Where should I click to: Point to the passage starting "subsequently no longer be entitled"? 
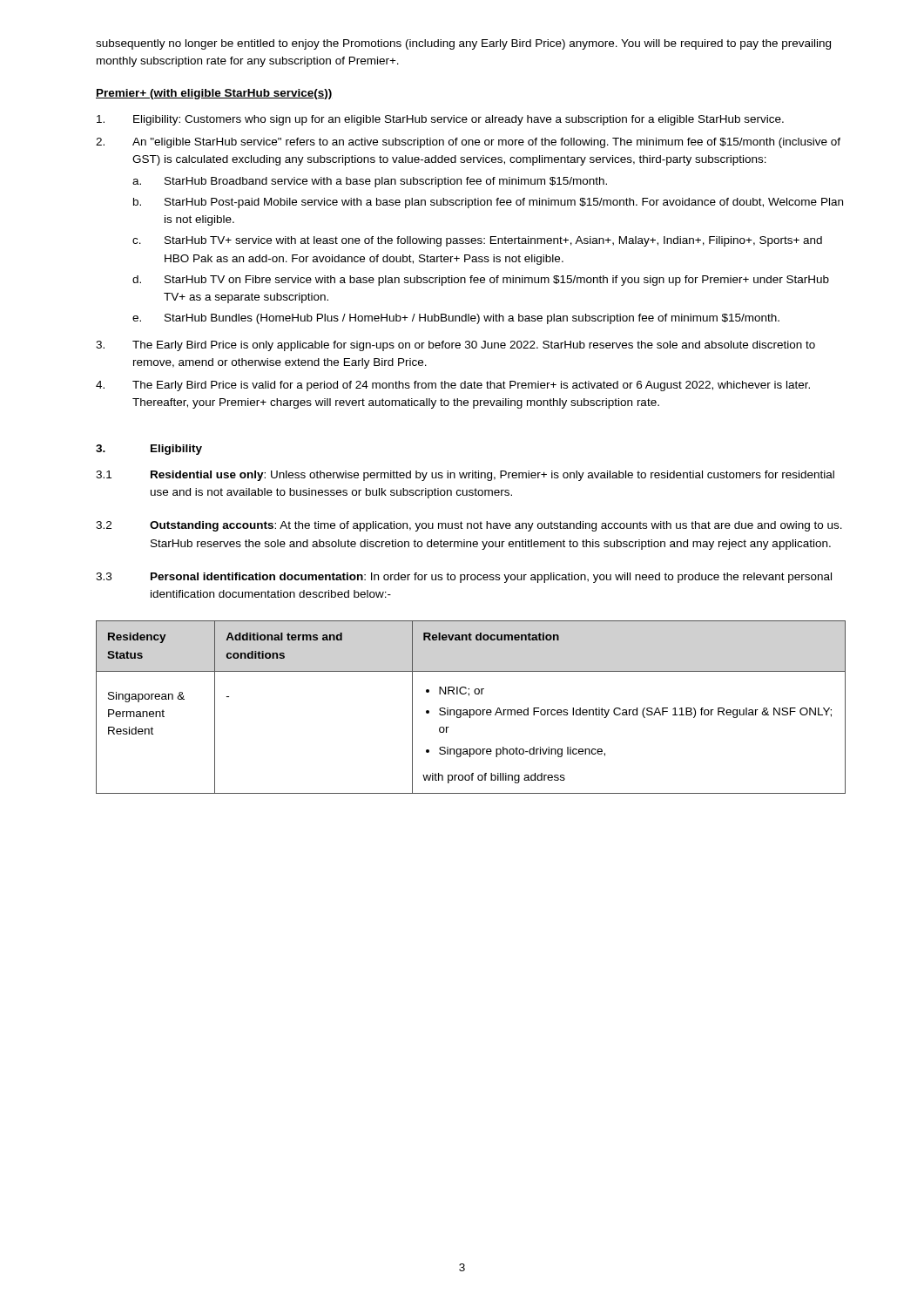pos(464,52)
